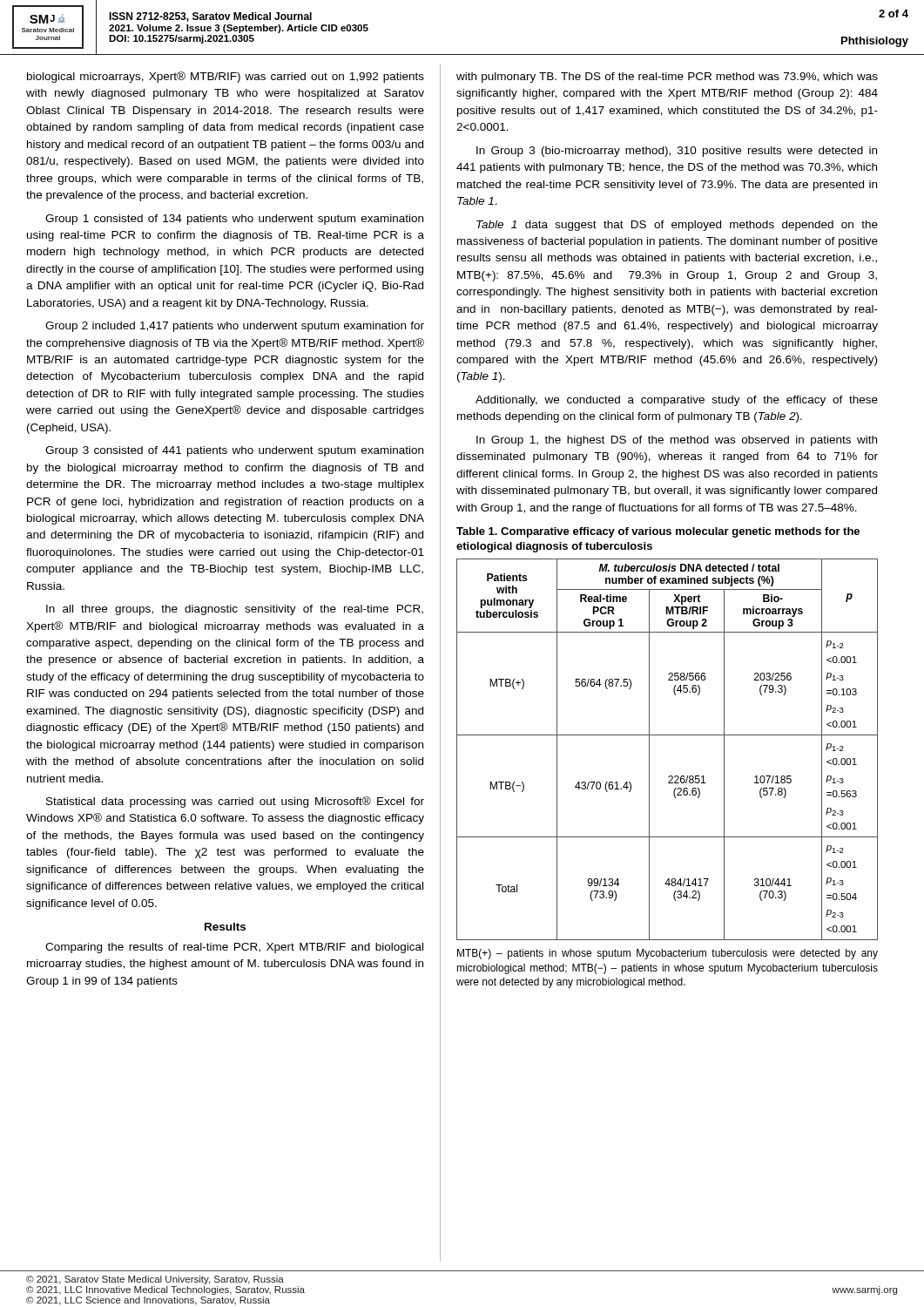Image resolution: width=924 pixels, height=1307 pixels.
Task: Select the region starting "with pulmonary TB."
Action: click(667, 102)
